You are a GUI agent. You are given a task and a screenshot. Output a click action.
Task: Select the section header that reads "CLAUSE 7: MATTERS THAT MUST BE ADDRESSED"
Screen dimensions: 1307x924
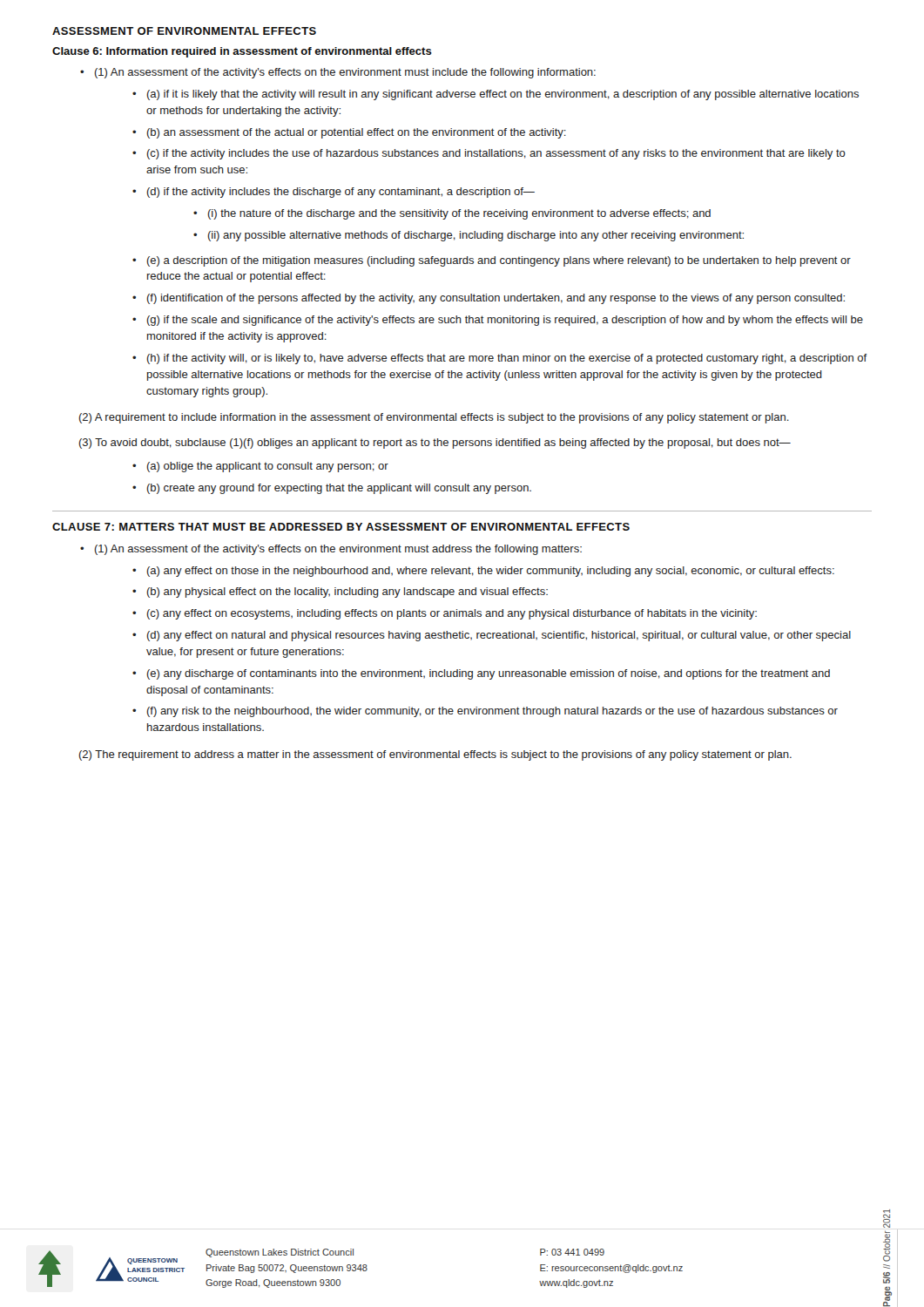(x=341, y=526)
